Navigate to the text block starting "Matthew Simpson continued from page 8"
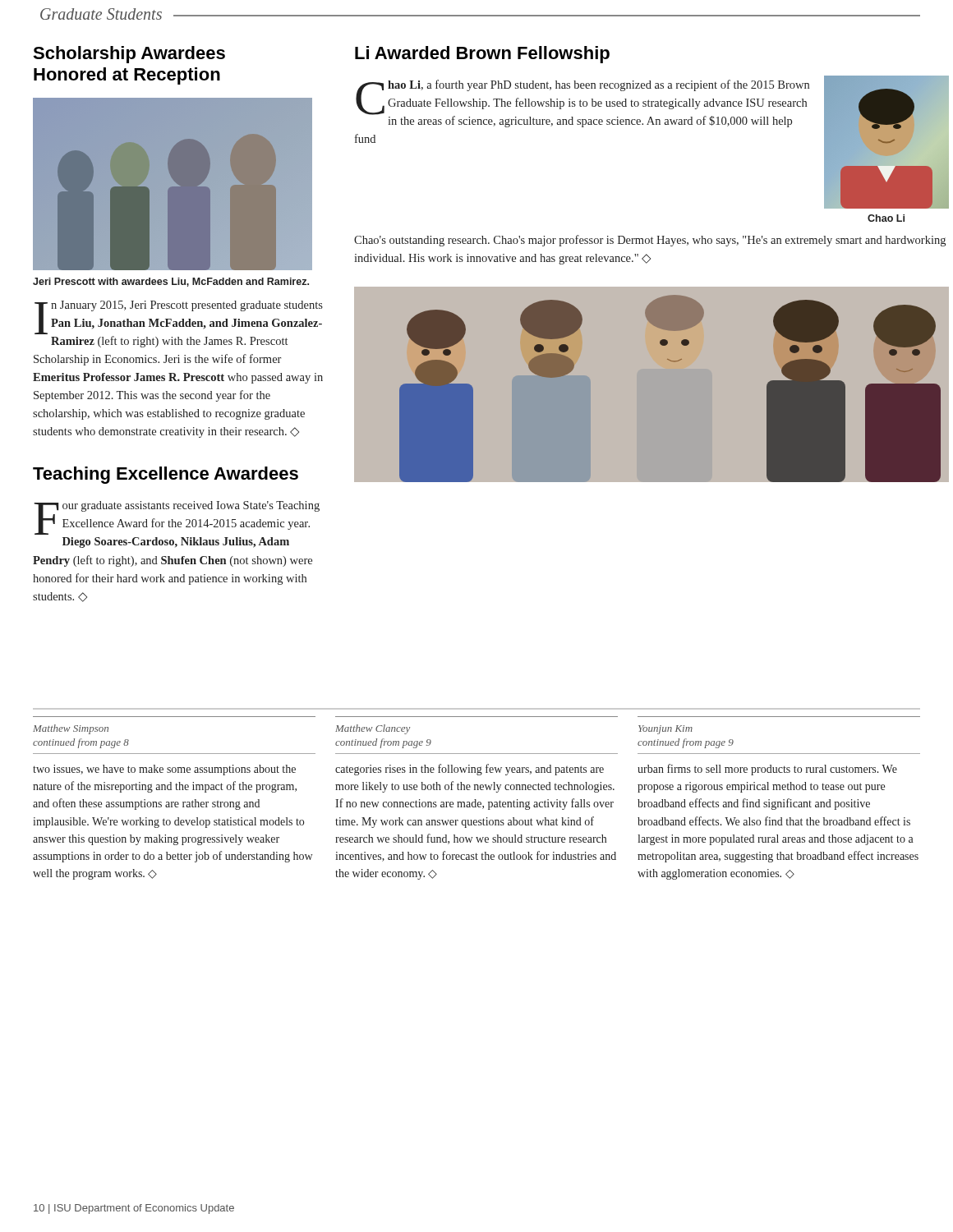Viewport: 953px width, 1232px height. (x=81, y=735)
